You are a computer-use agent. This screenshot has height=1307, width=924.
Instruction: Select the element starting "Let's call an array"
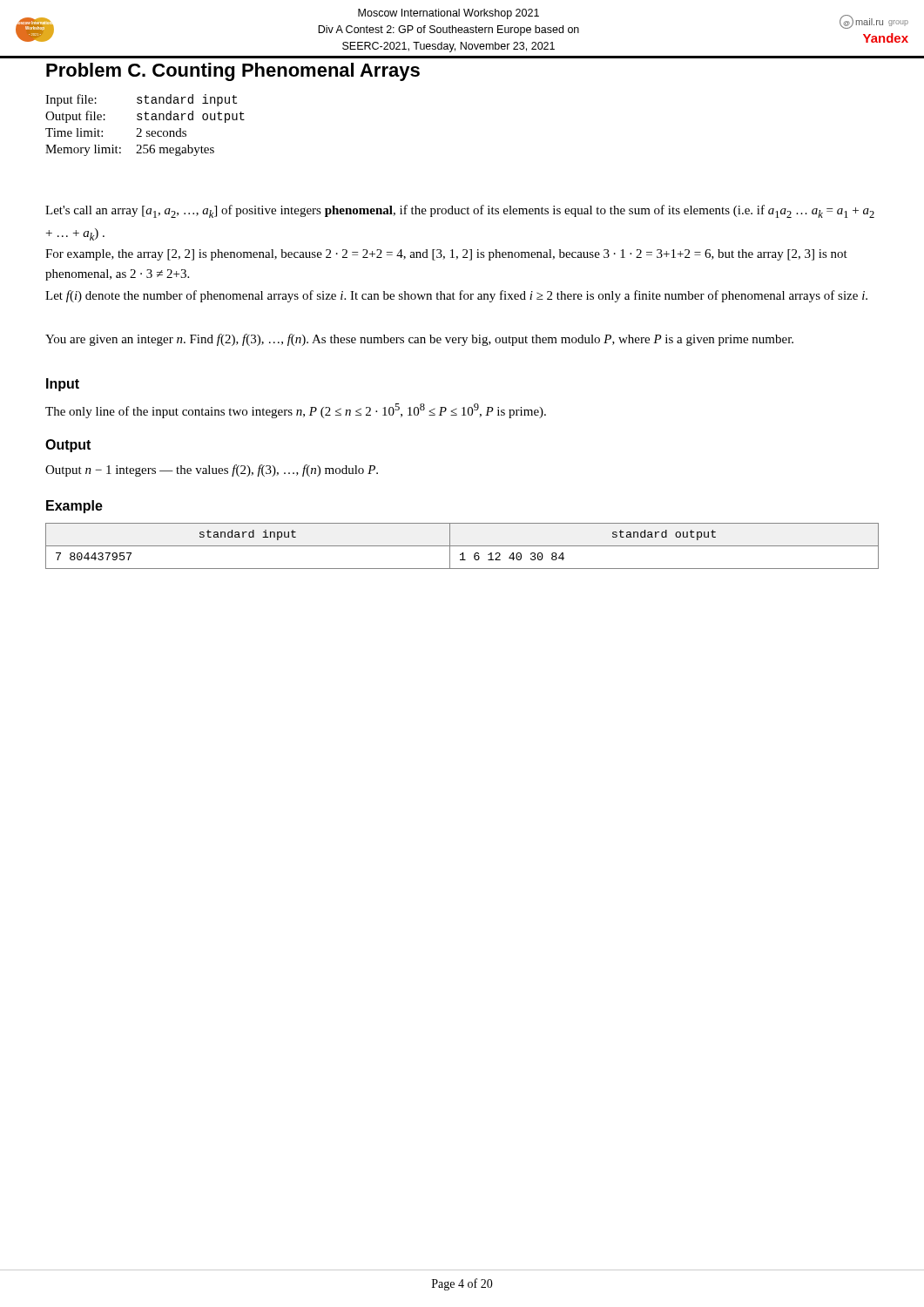(x=460, y=223)
